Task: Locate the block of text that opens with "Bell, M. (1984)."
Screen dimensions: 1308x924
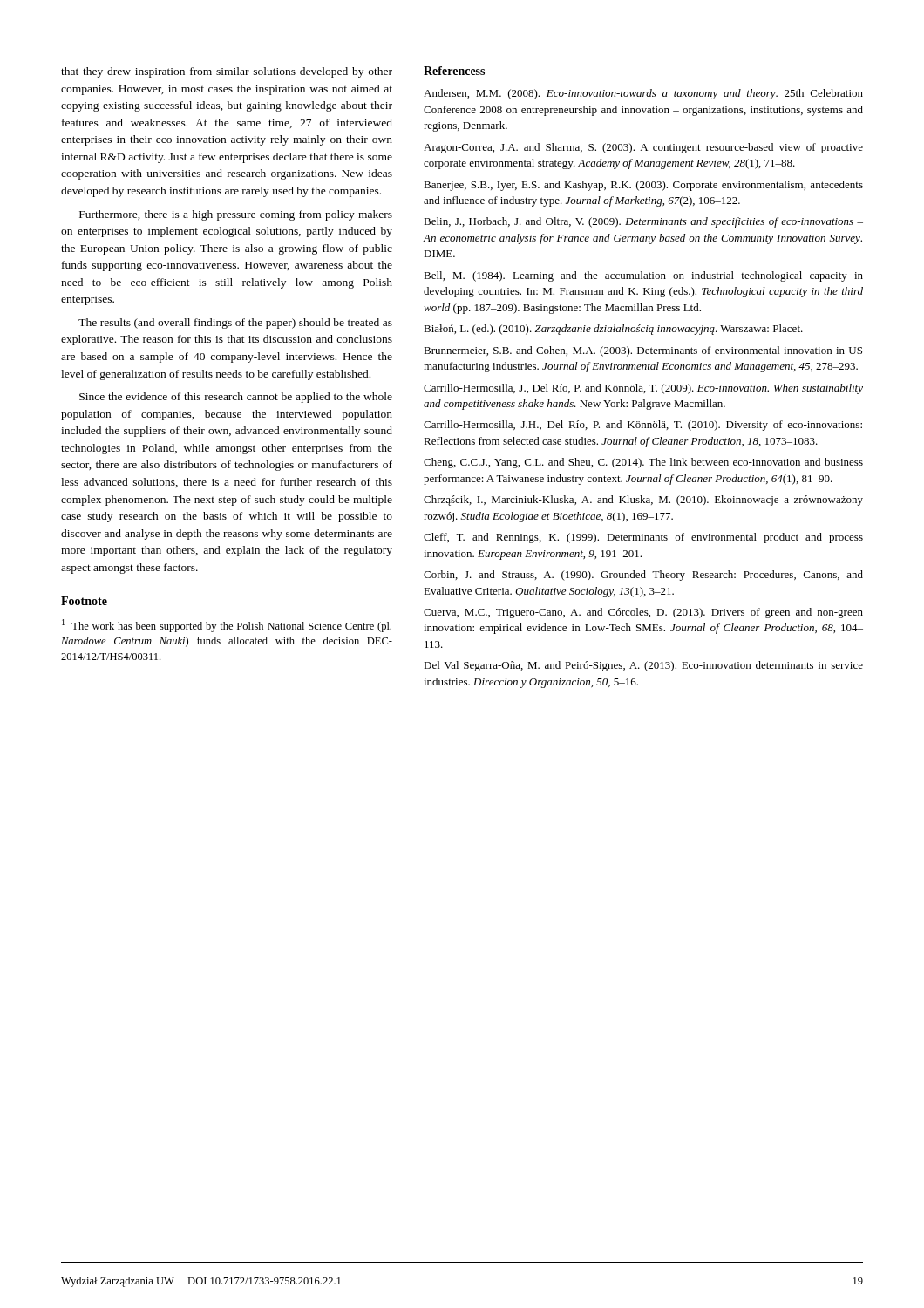Action: tap(643, 292)
